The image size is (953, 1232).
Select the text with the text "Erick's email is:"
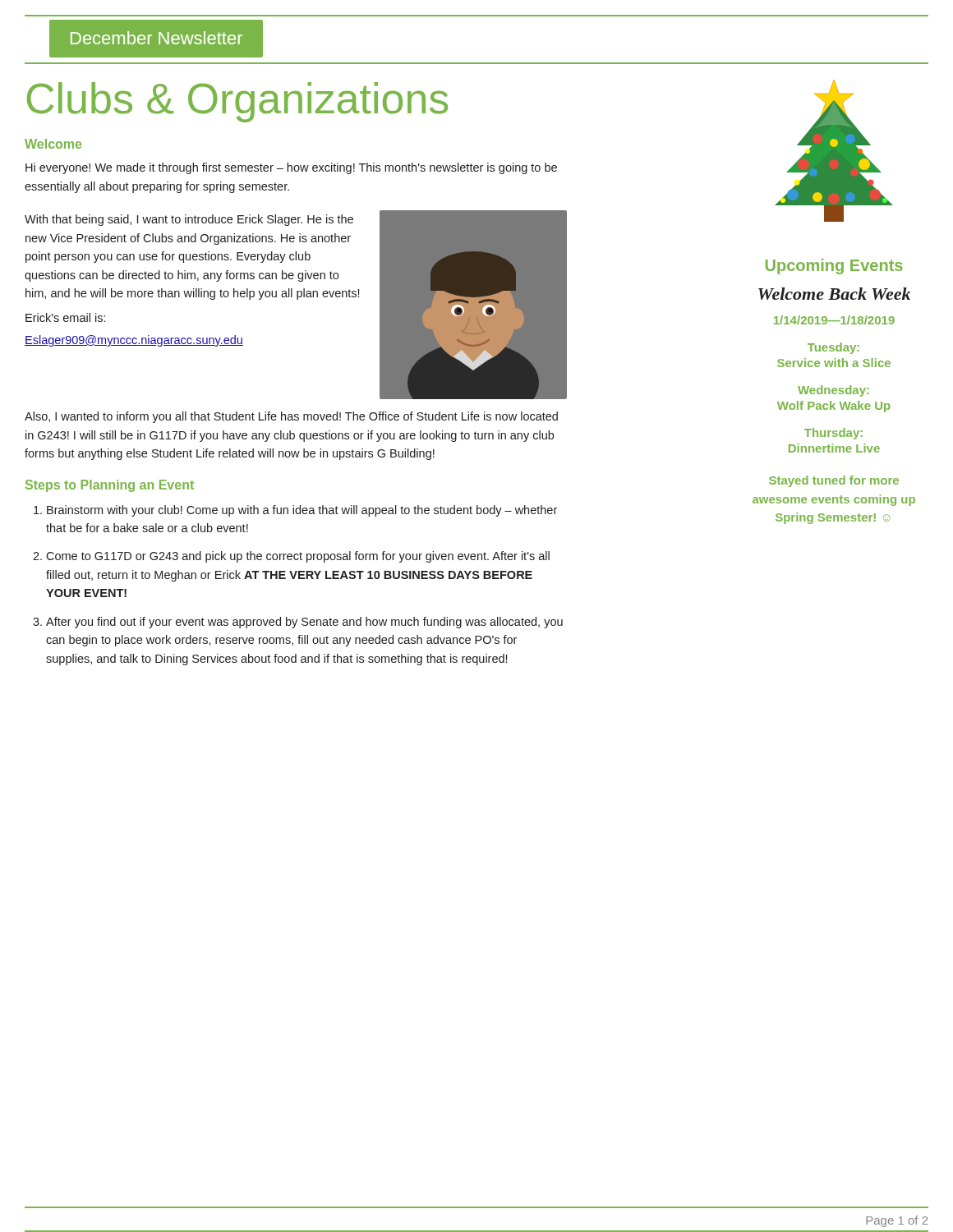point(66,318)
